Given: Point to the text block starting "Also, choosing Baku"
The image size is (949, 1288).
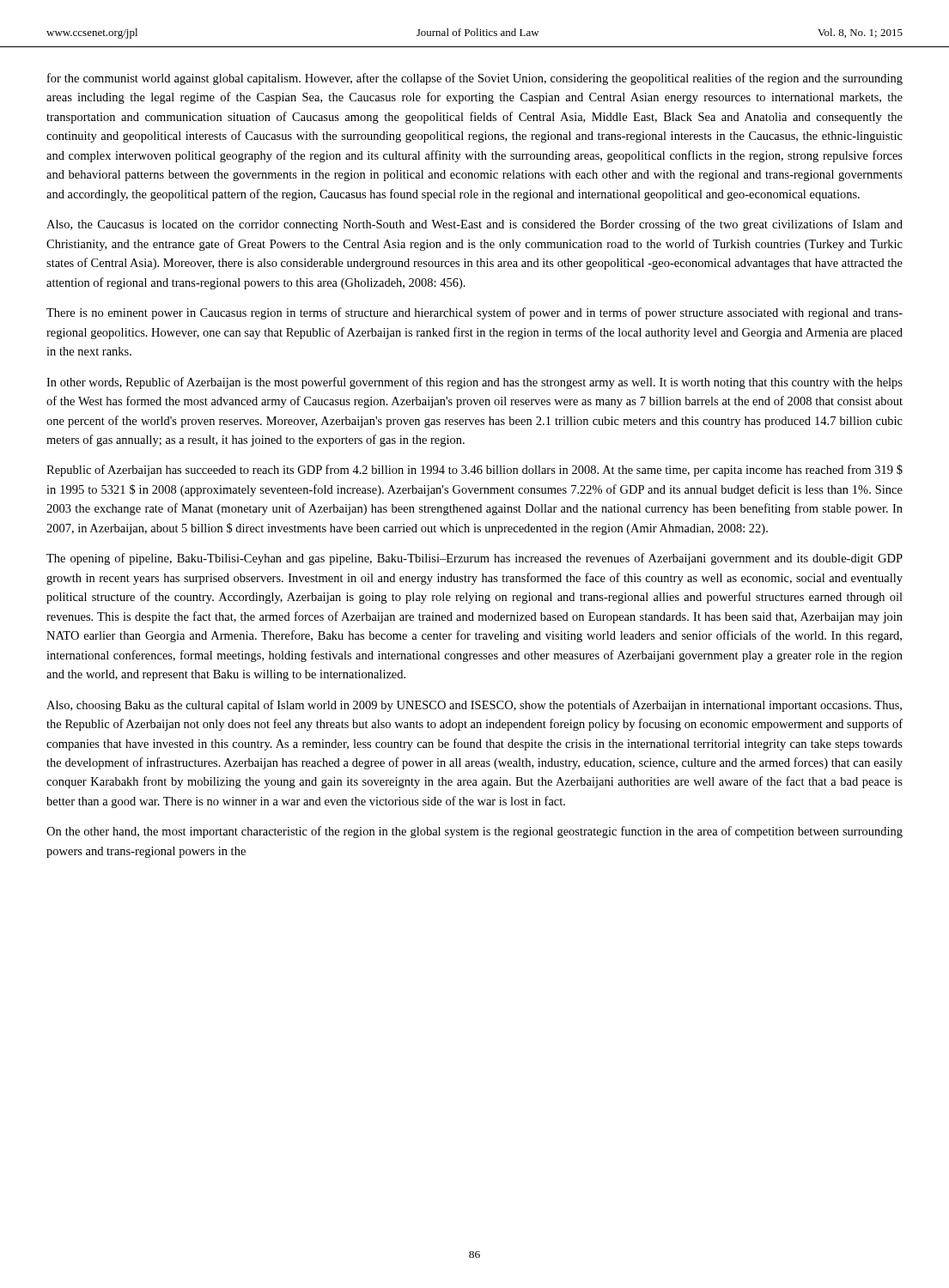Looking at the screenshot, I should click(474, 753).
